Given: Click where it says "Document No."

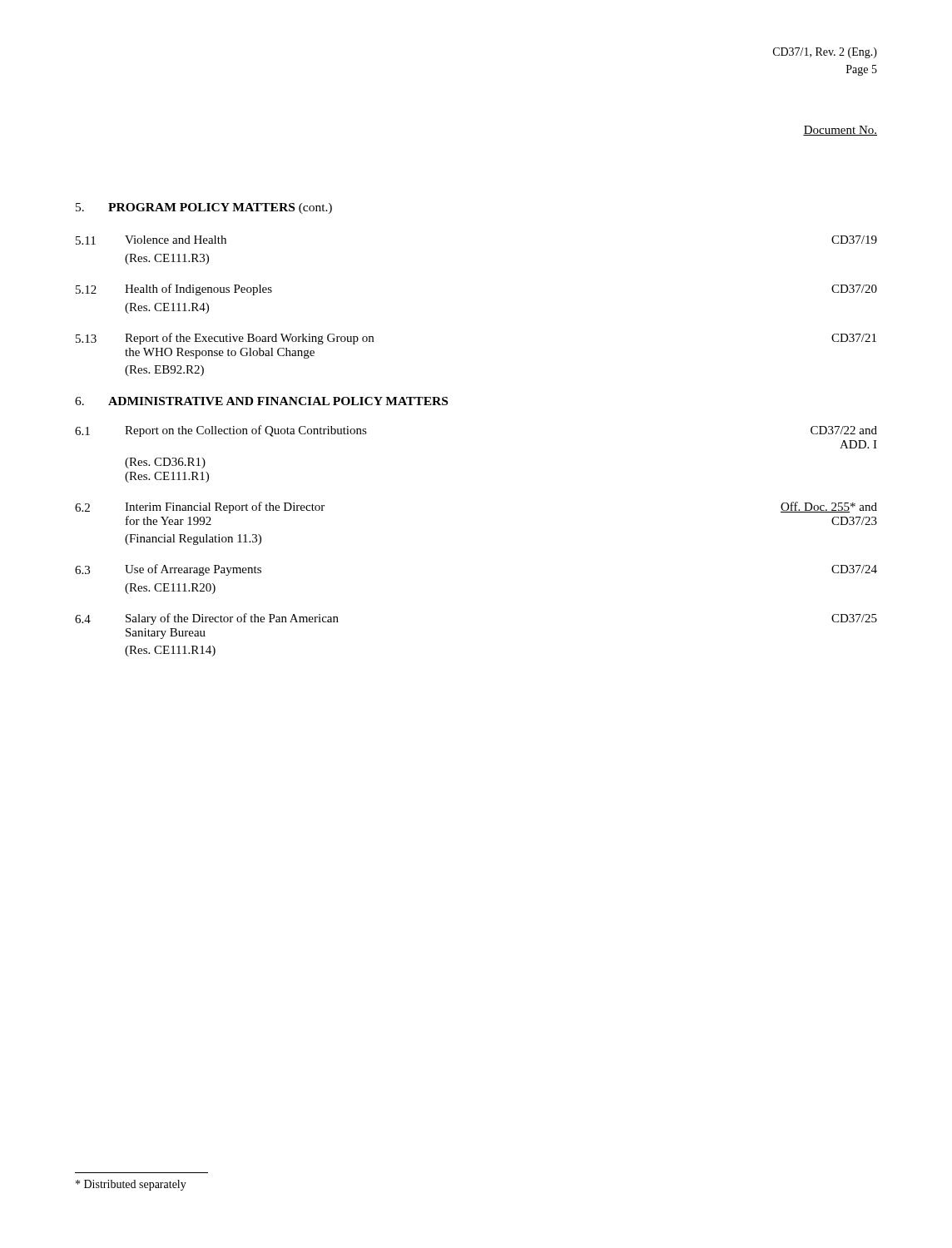Looking at the screenshot, I should click(x=840, y=130).
